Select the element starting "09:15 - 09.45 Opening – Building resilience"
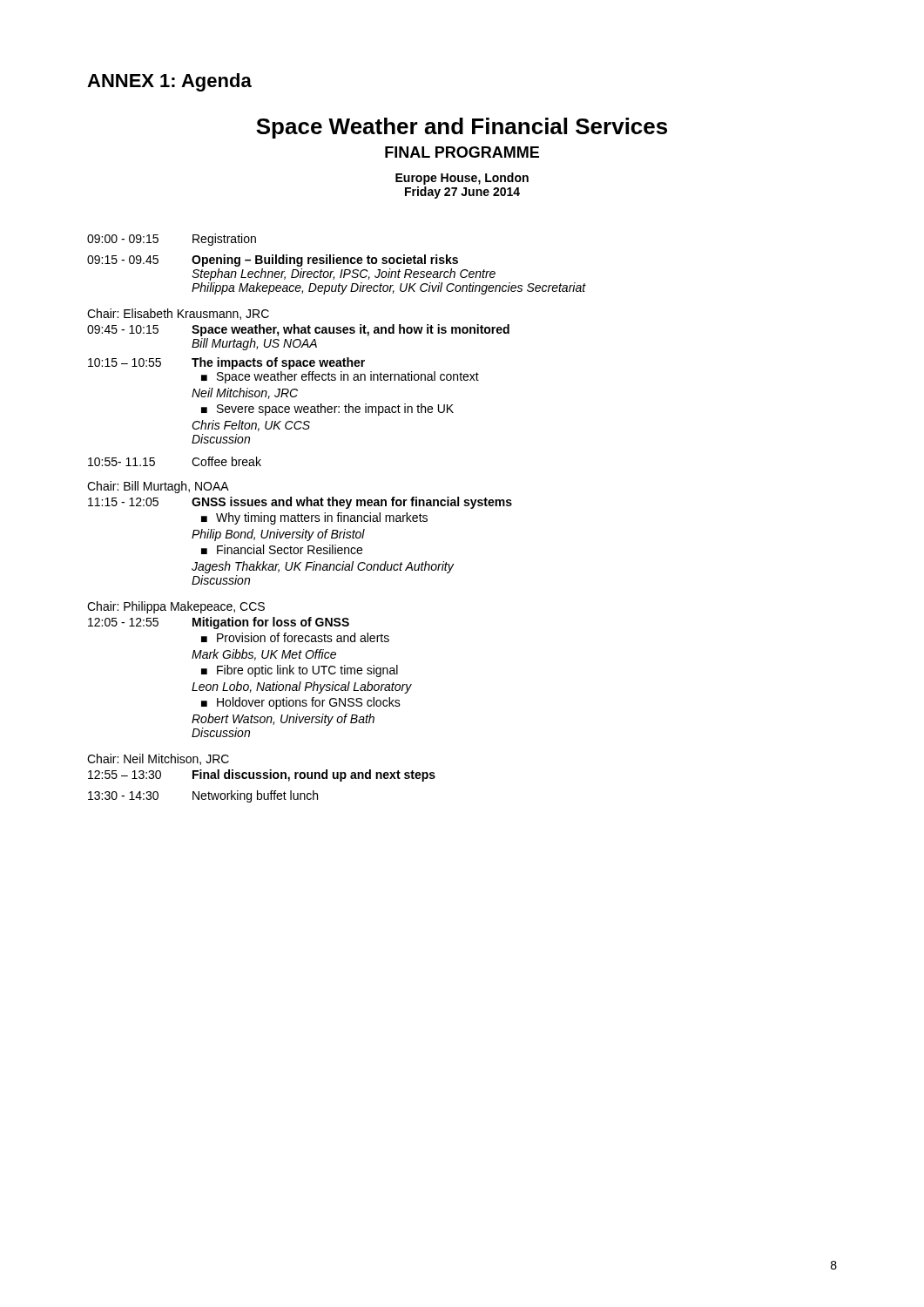Image resolution: width=924 pixels, height=1307 pixels. tap(462, 274)
